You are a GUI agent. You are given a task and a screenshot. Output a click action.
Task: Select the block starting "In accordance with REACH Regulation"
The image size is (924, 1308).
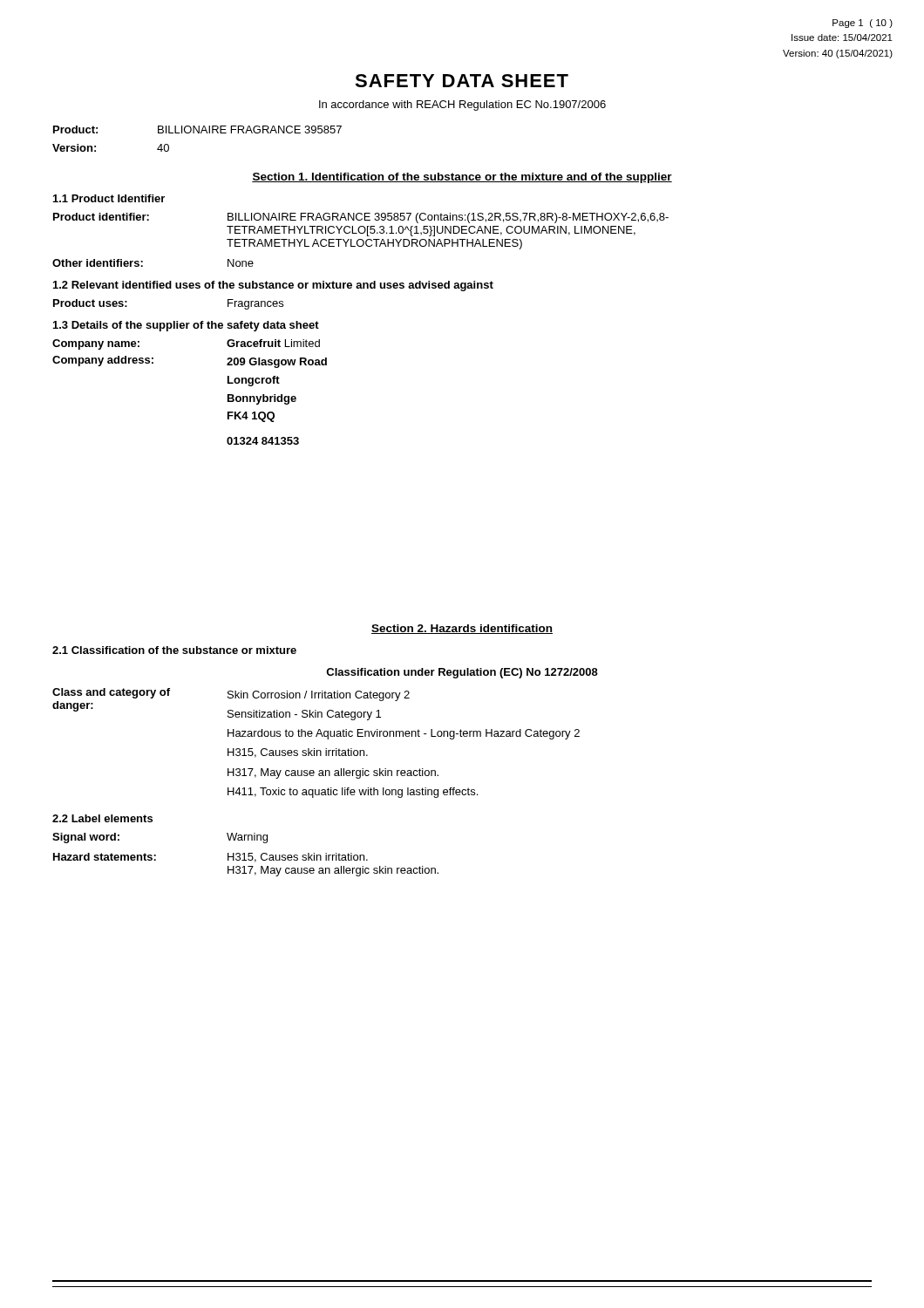(462, 104)
